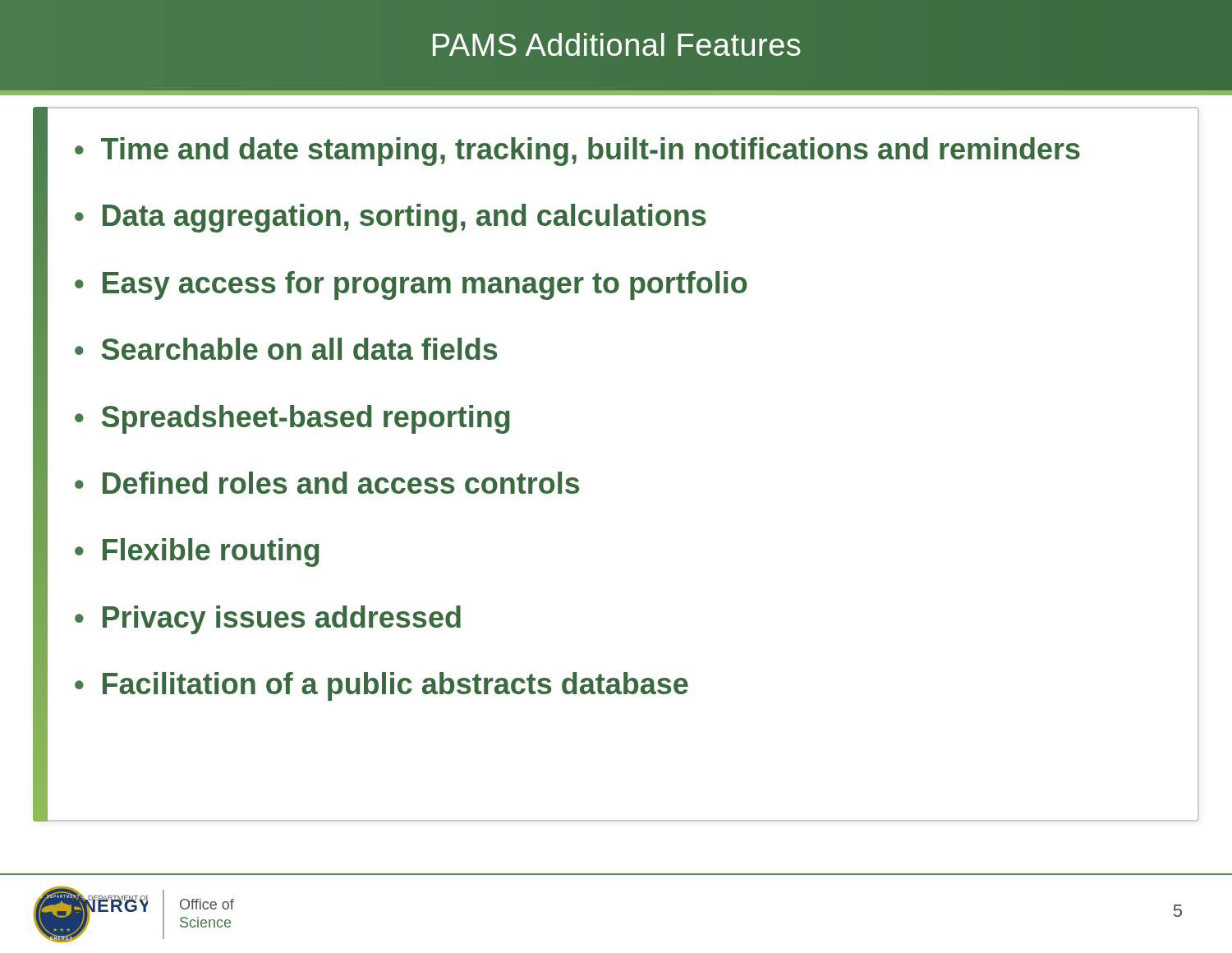Find the list item containing "Data aggregation, sorting, and calculations"
This screenshot has height=953, width=1232.
tap(404, 216)
